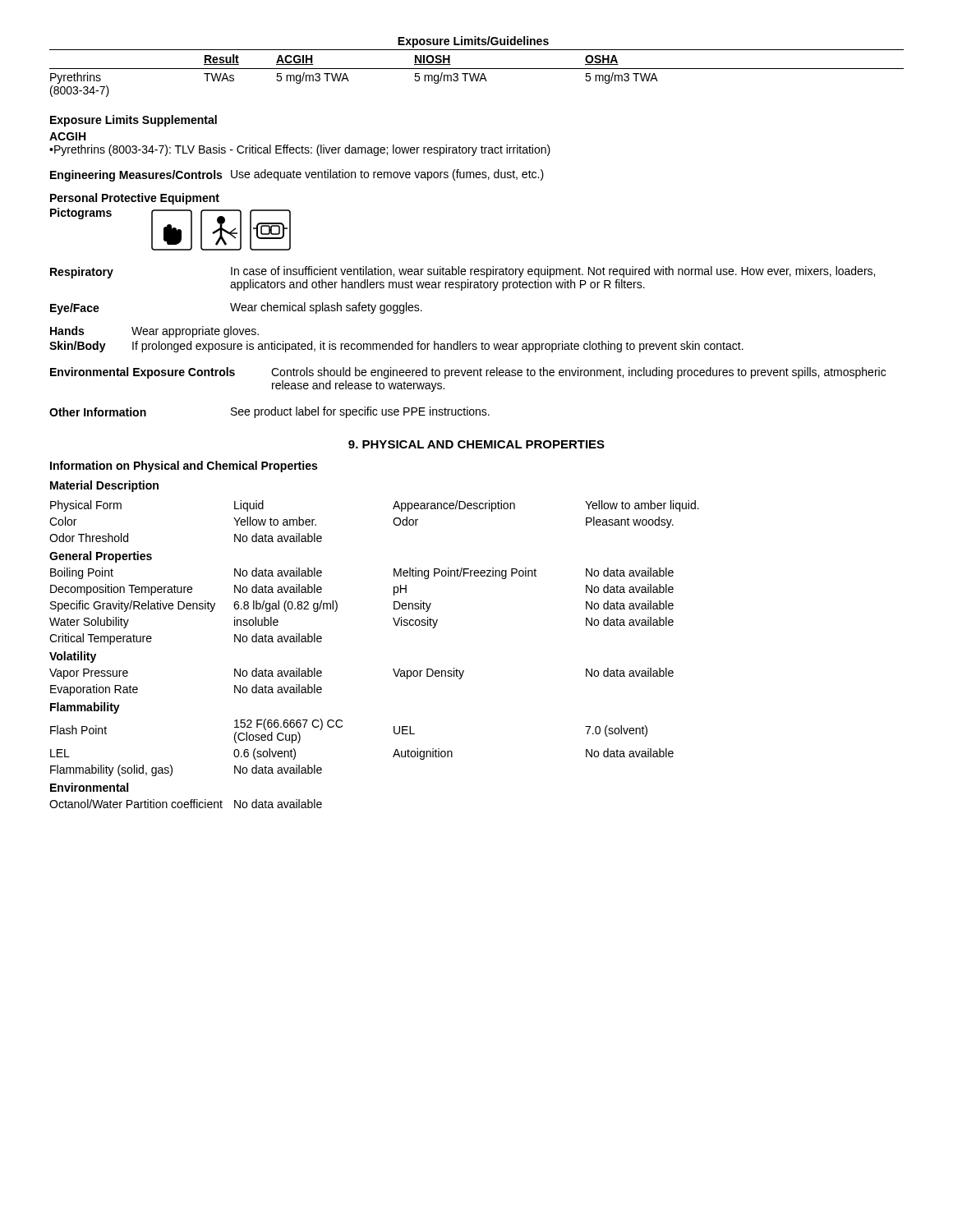Image resolution: width=953 pixels, height=1232 pixels.
Task: Point to the block starting "Eye/Face Wear chemical splash safety goggles."
Action: click(x=236, y=308)
